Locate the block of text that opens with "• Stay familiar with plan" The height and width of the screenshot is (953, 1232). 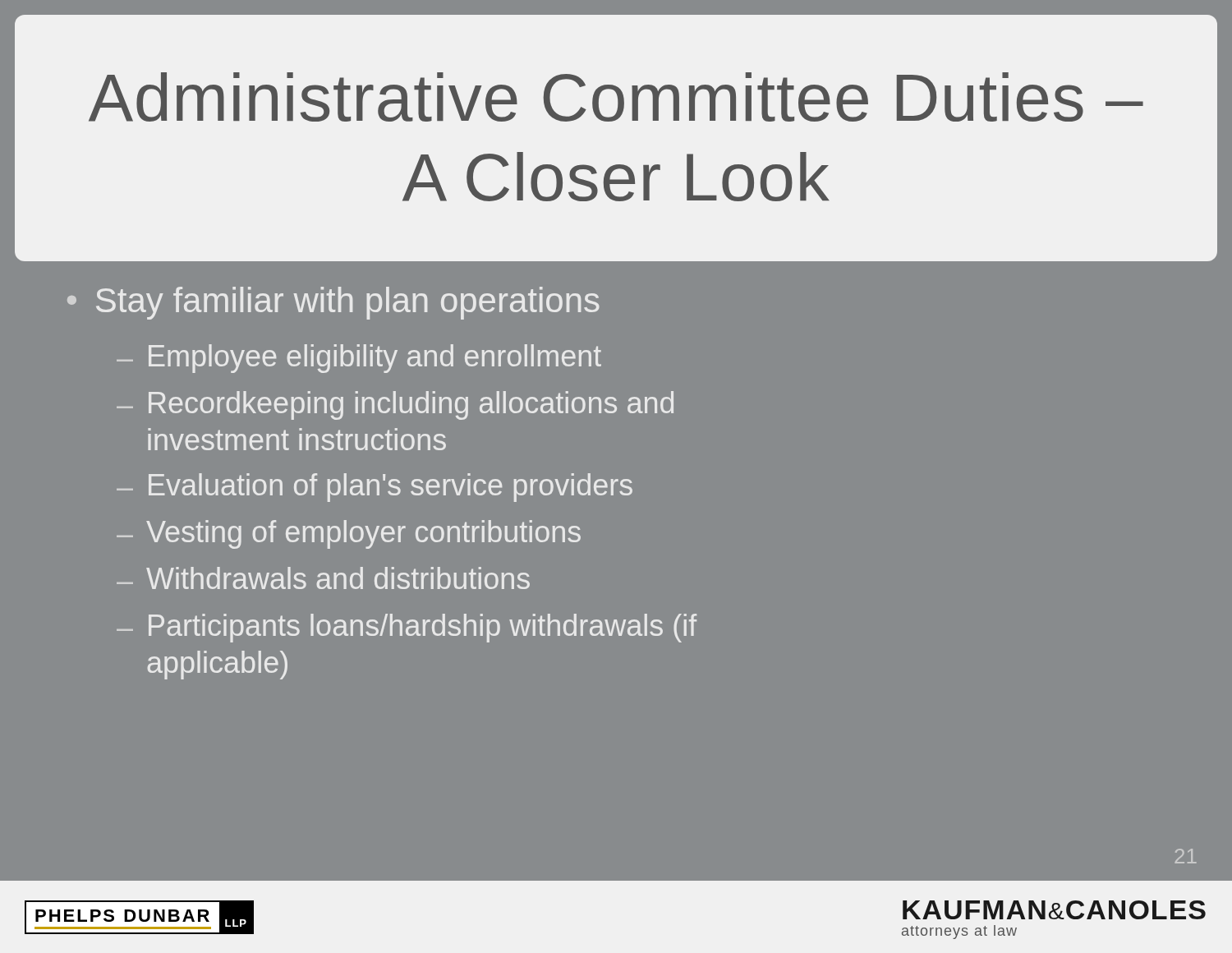click(x=333, y=301)
